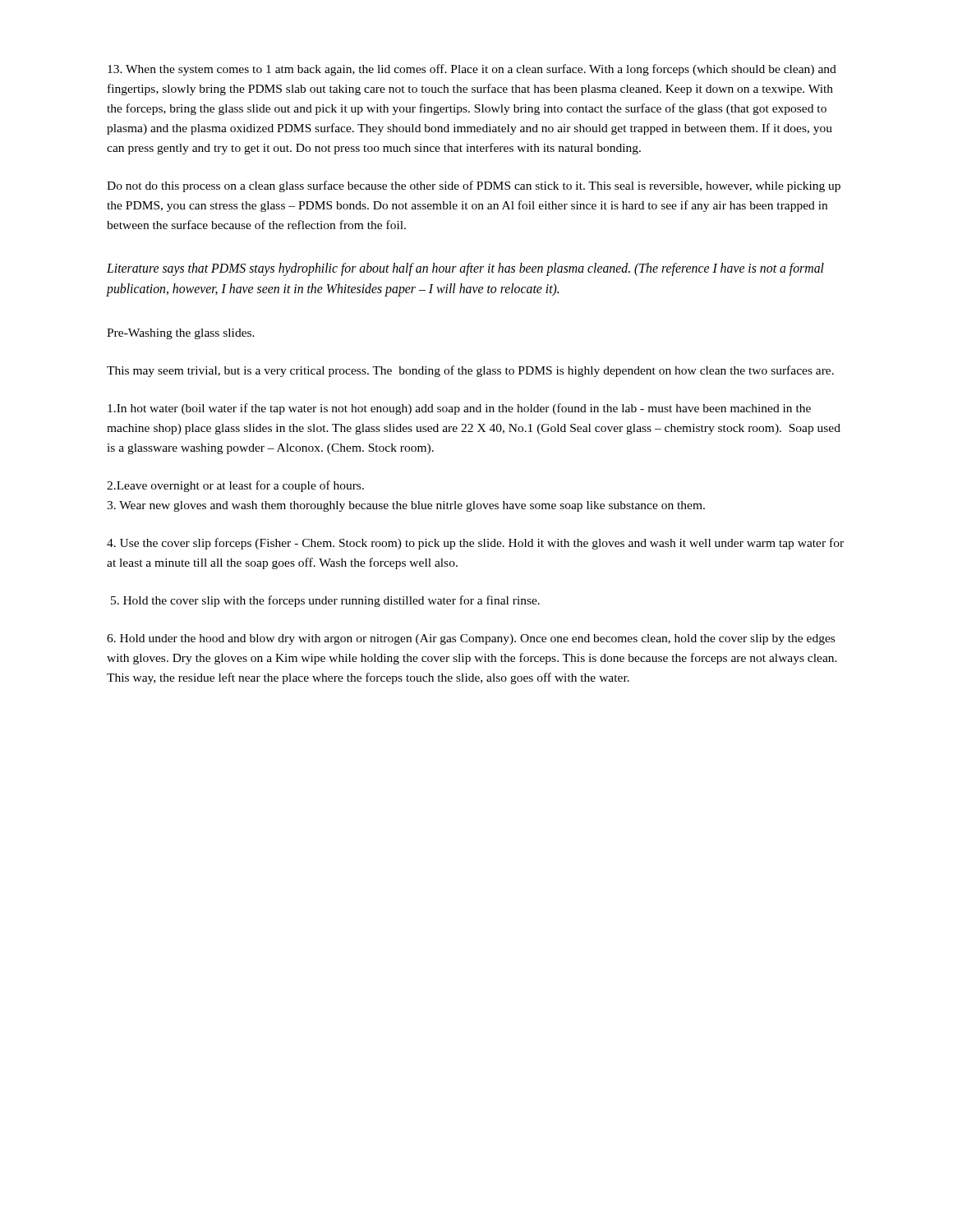Screen dimensions: 1232x953
Task: Navigate to the element starting "Literature says that PDMS stays"
Action: coord(465,279)
